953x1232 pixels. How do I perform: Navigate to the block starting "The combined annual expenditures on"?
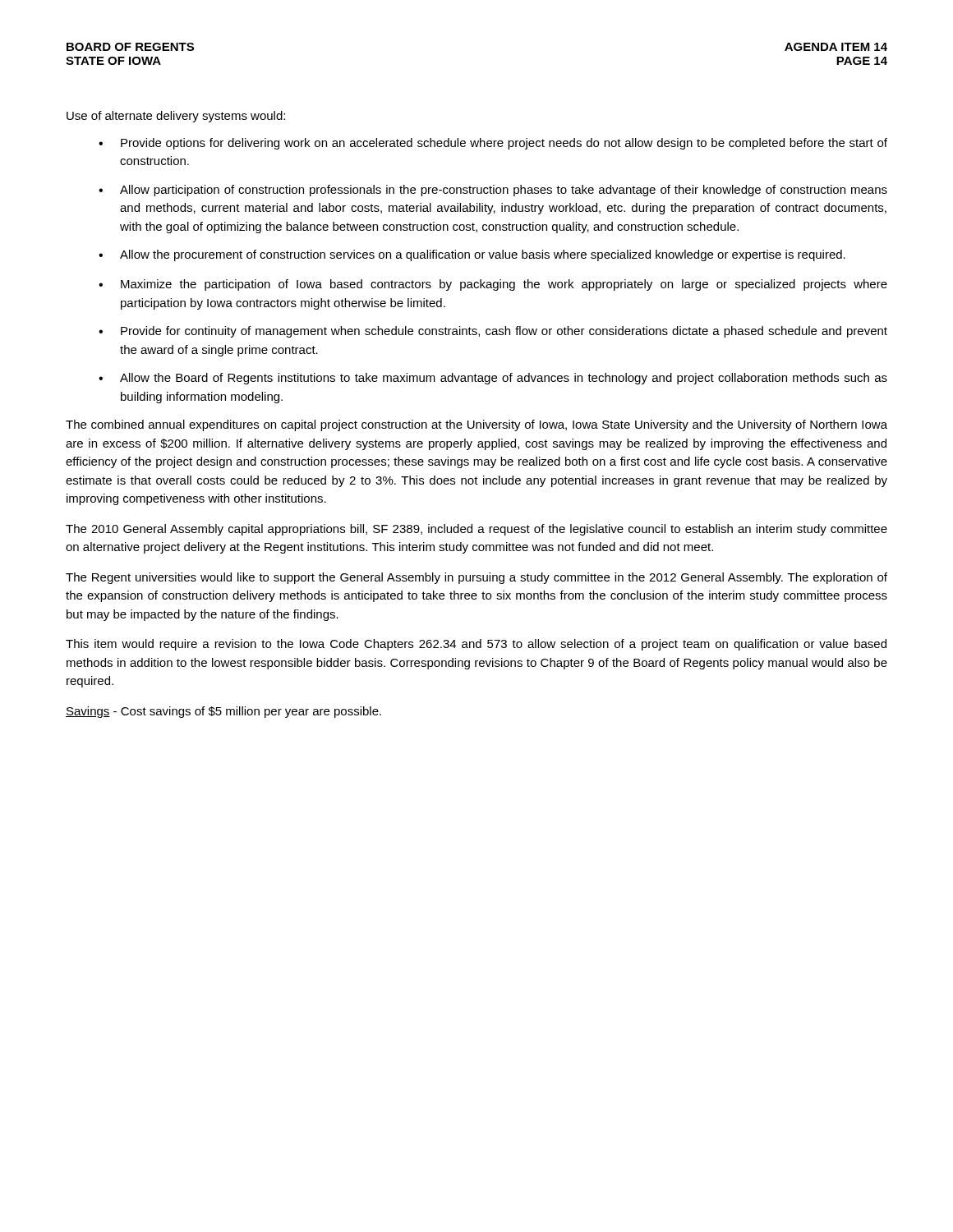476,461
